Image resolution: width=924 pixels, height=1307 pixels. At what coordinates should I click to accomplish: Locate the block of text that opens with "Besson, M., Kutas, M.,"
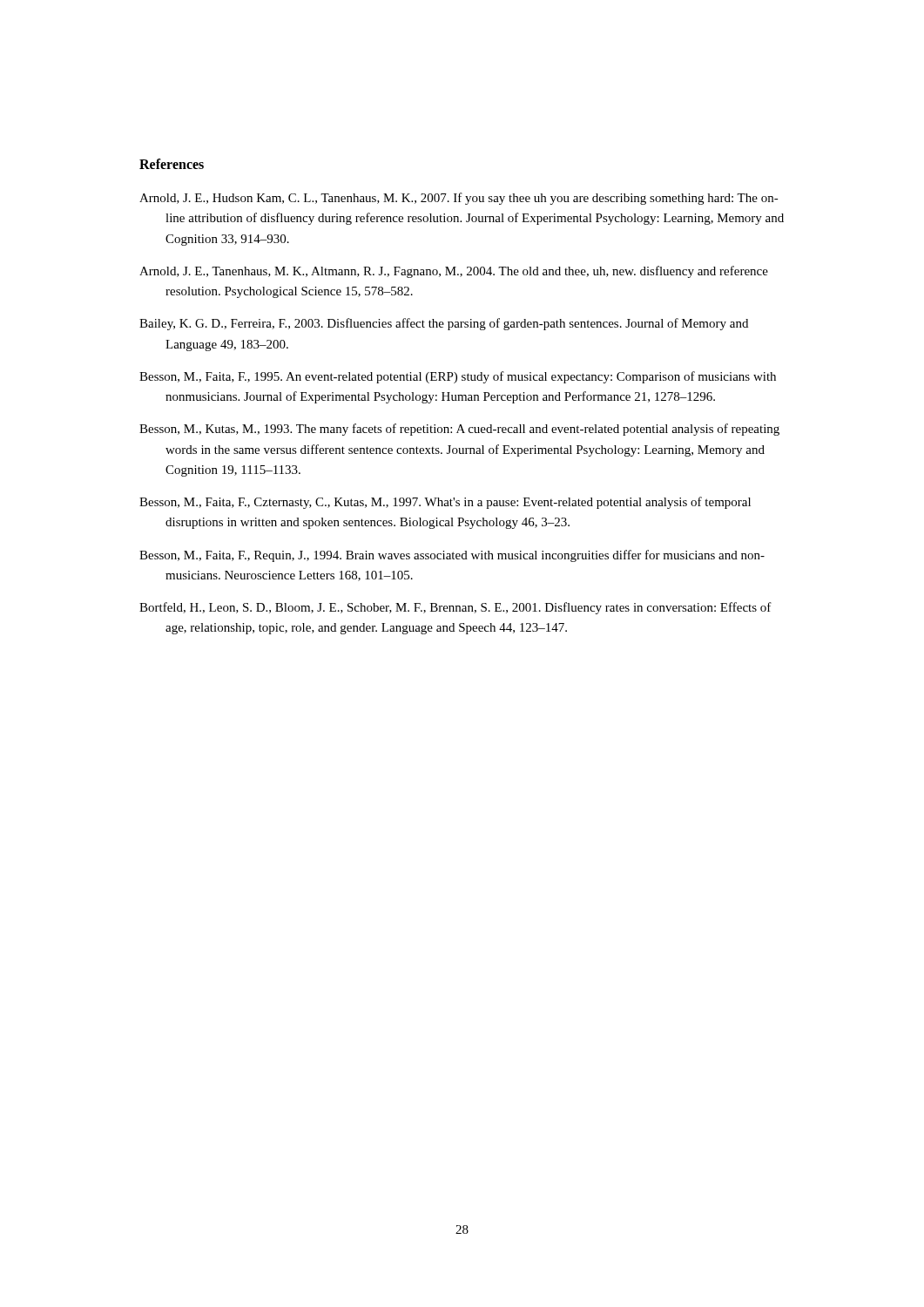[460, 449]
